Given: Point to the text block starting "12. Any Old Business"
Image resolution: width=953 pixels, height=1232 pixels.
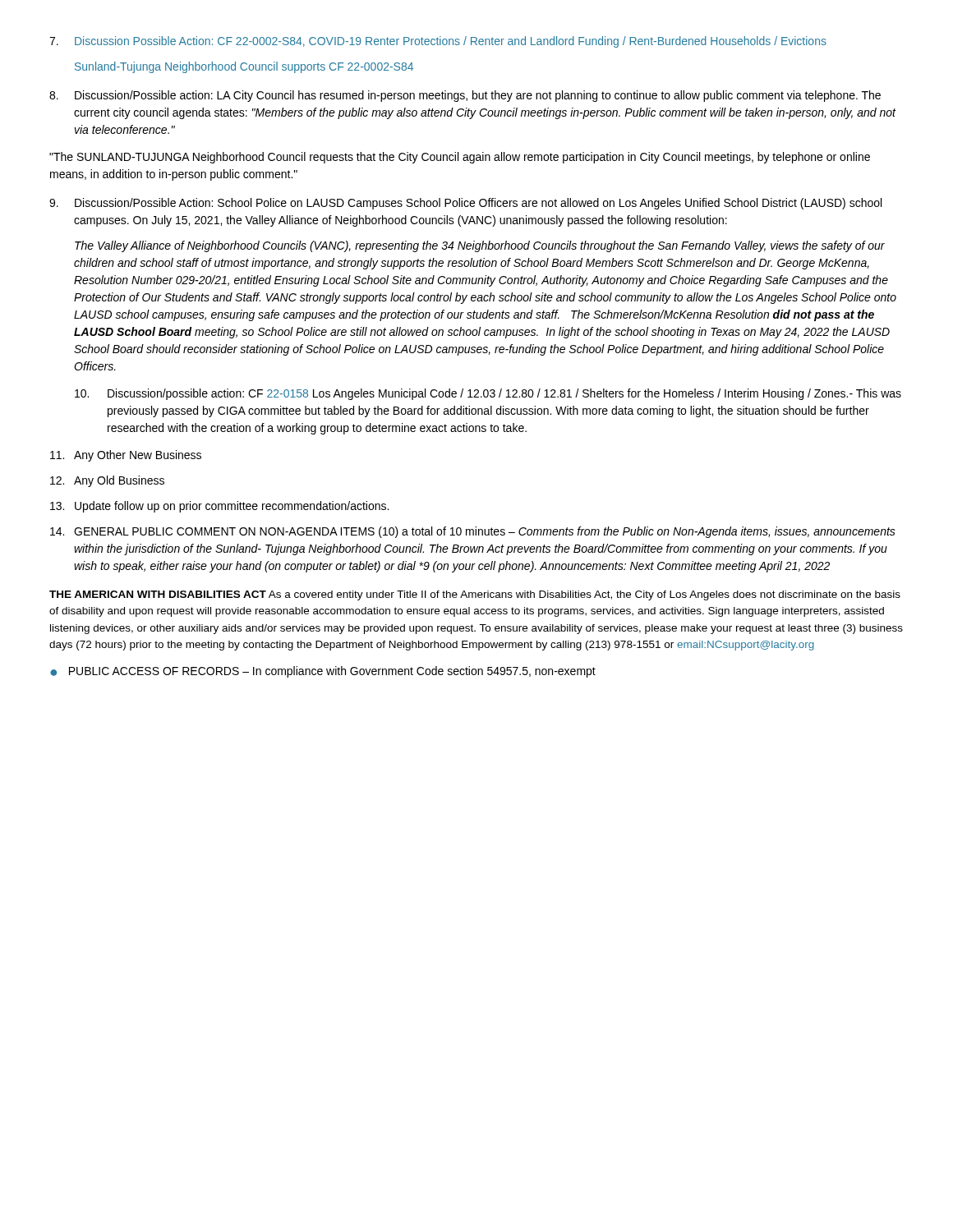Looking at the screenshot, I should pos(107,481).
